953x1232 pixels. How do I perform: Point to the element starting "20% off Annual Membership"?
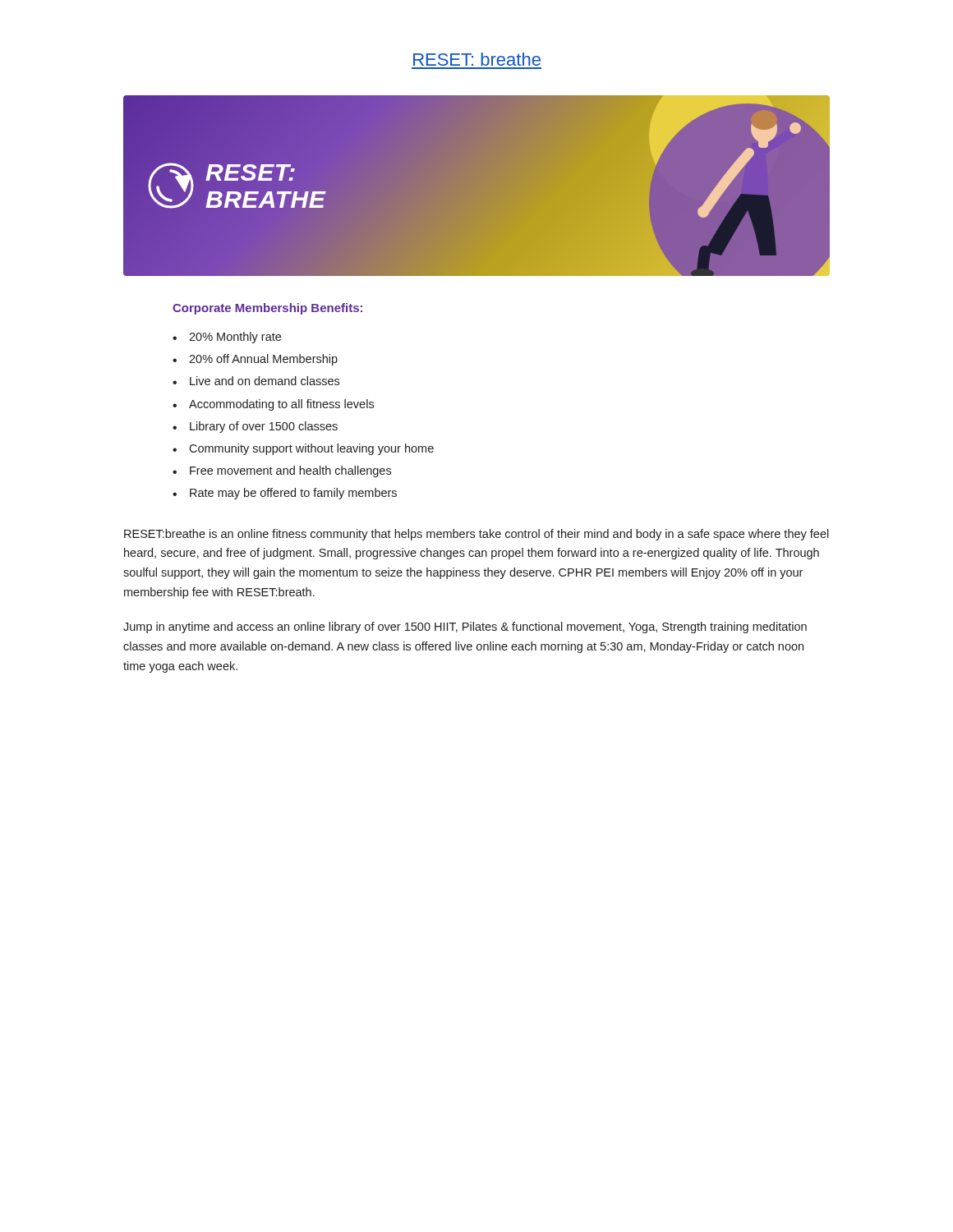point(263,359)
